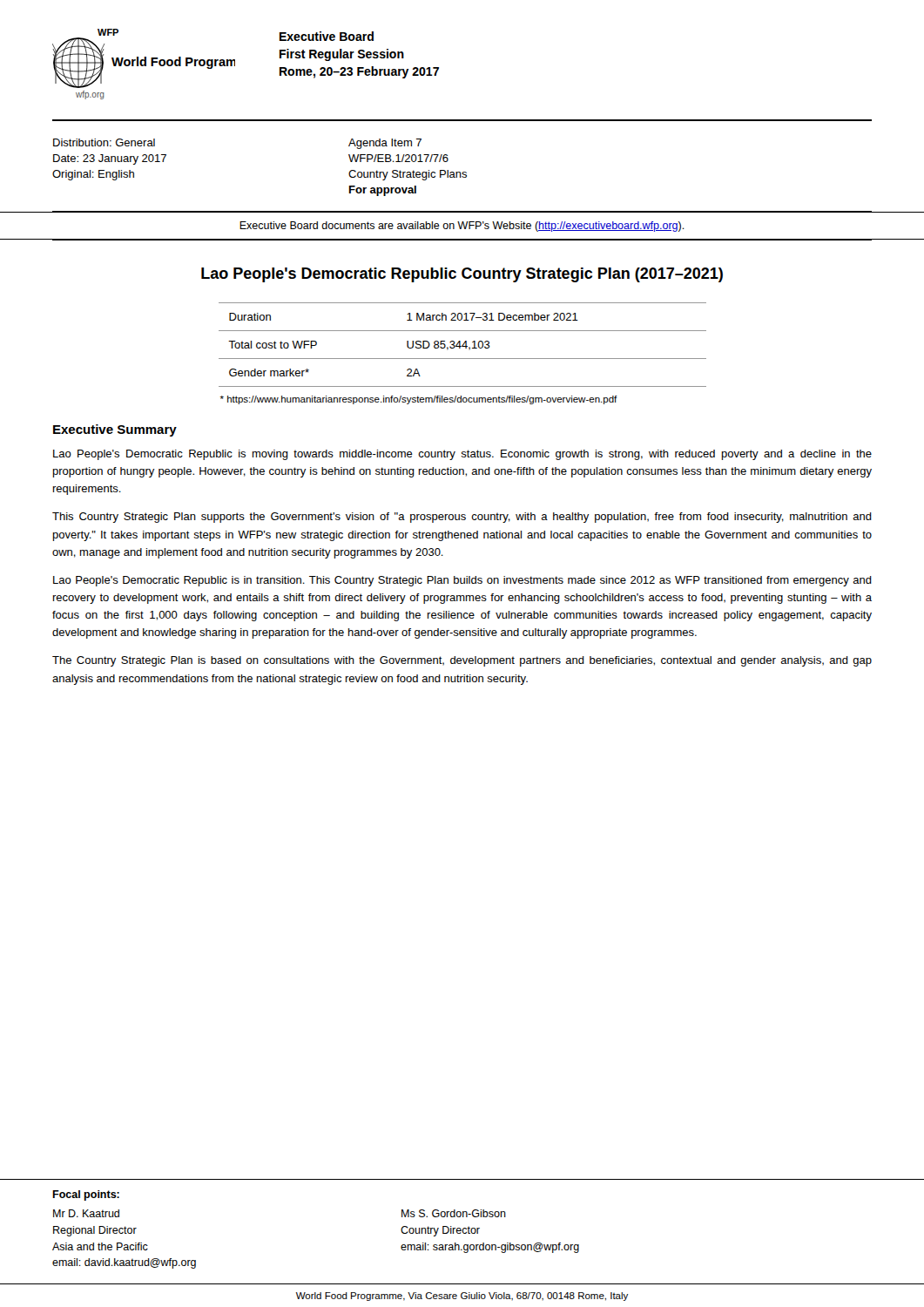
Task: Where is the passage that starts "Executive Board First Regular Session Rome, 20–23"?
Action: coord(359,54)
